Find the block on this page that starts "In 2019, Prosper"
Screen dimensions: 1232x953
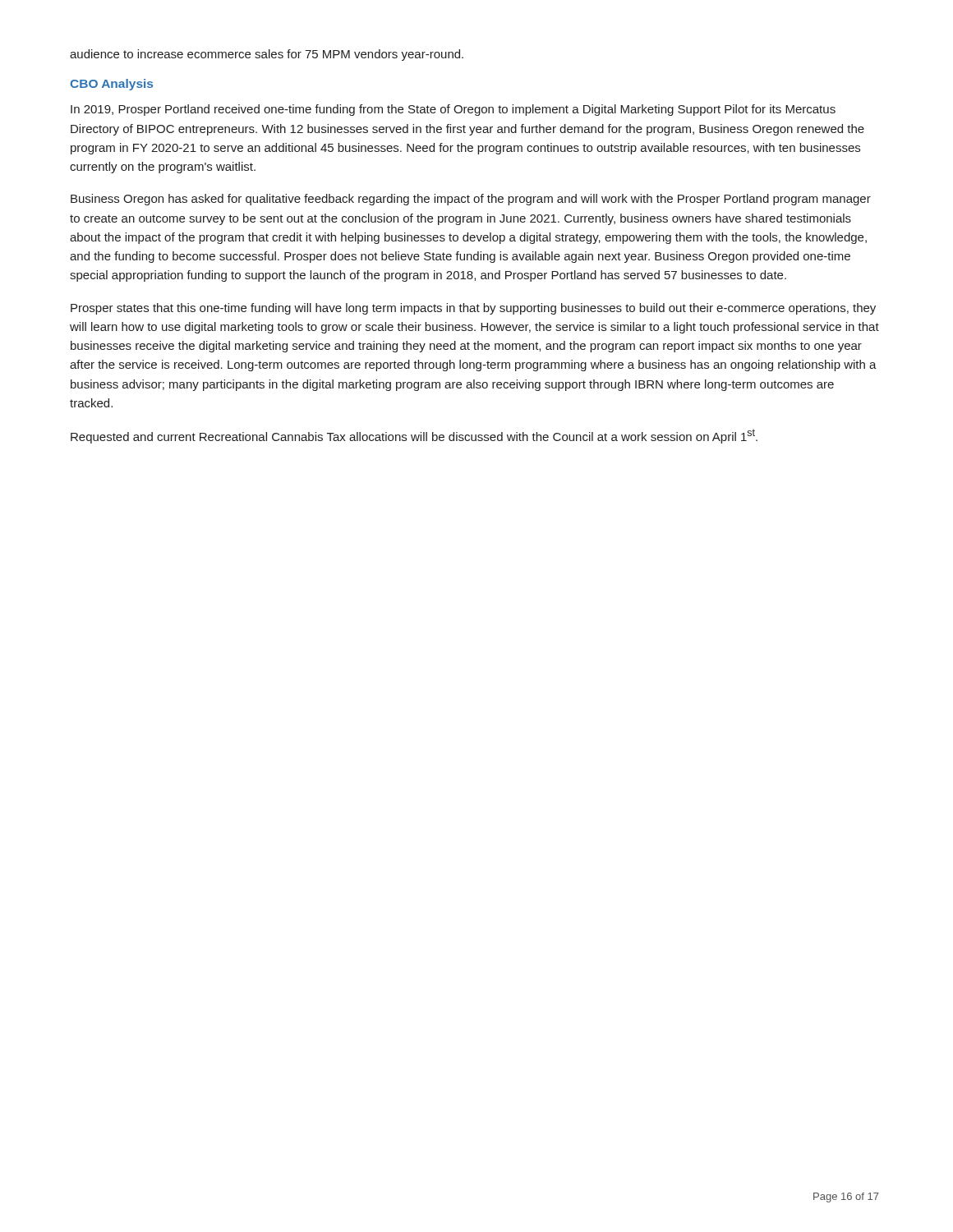(x=467, y=138)
